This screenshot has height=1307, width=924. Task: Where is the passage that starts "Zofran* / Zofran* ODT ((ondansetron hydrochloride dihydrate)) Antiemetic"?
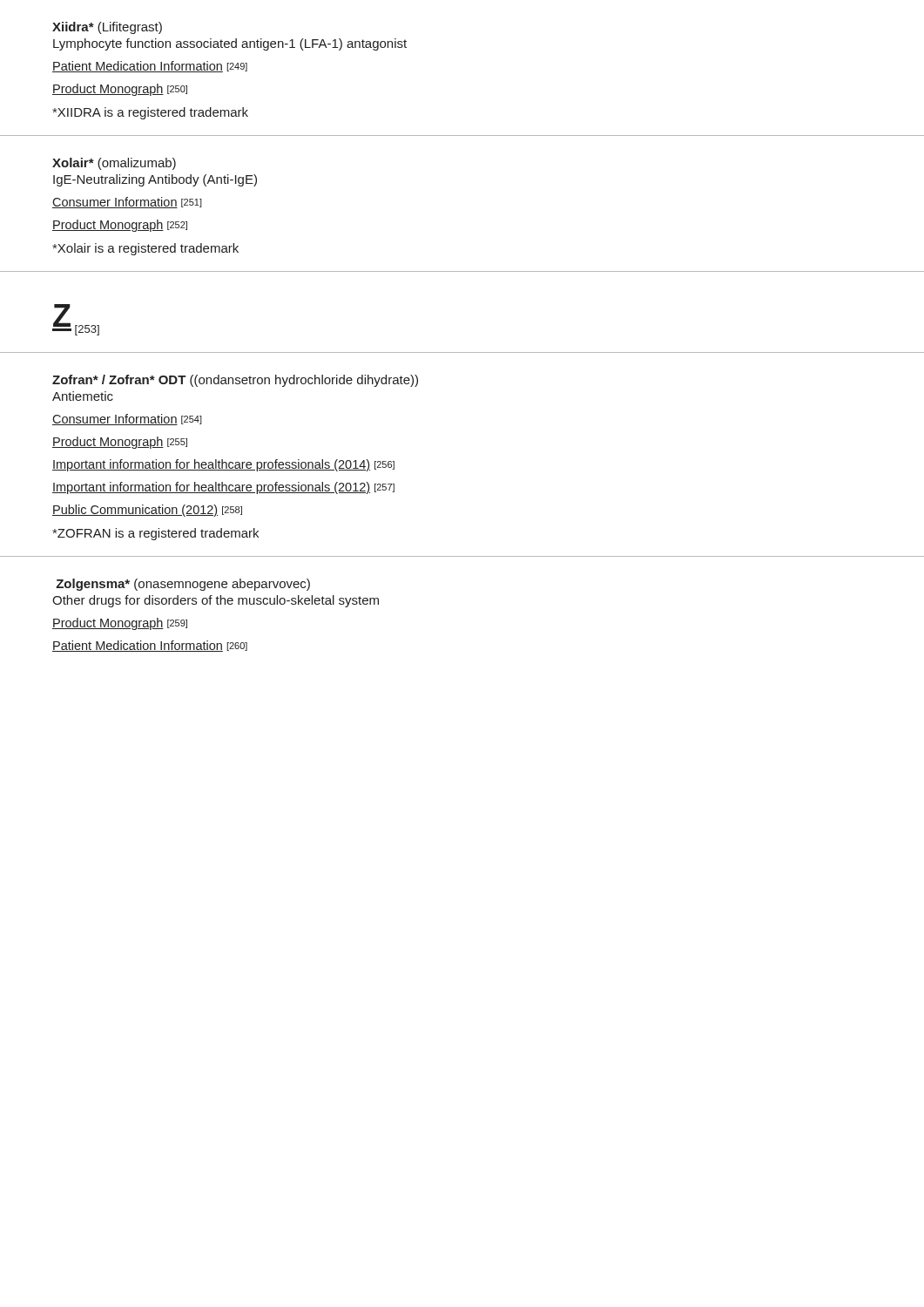235,381
